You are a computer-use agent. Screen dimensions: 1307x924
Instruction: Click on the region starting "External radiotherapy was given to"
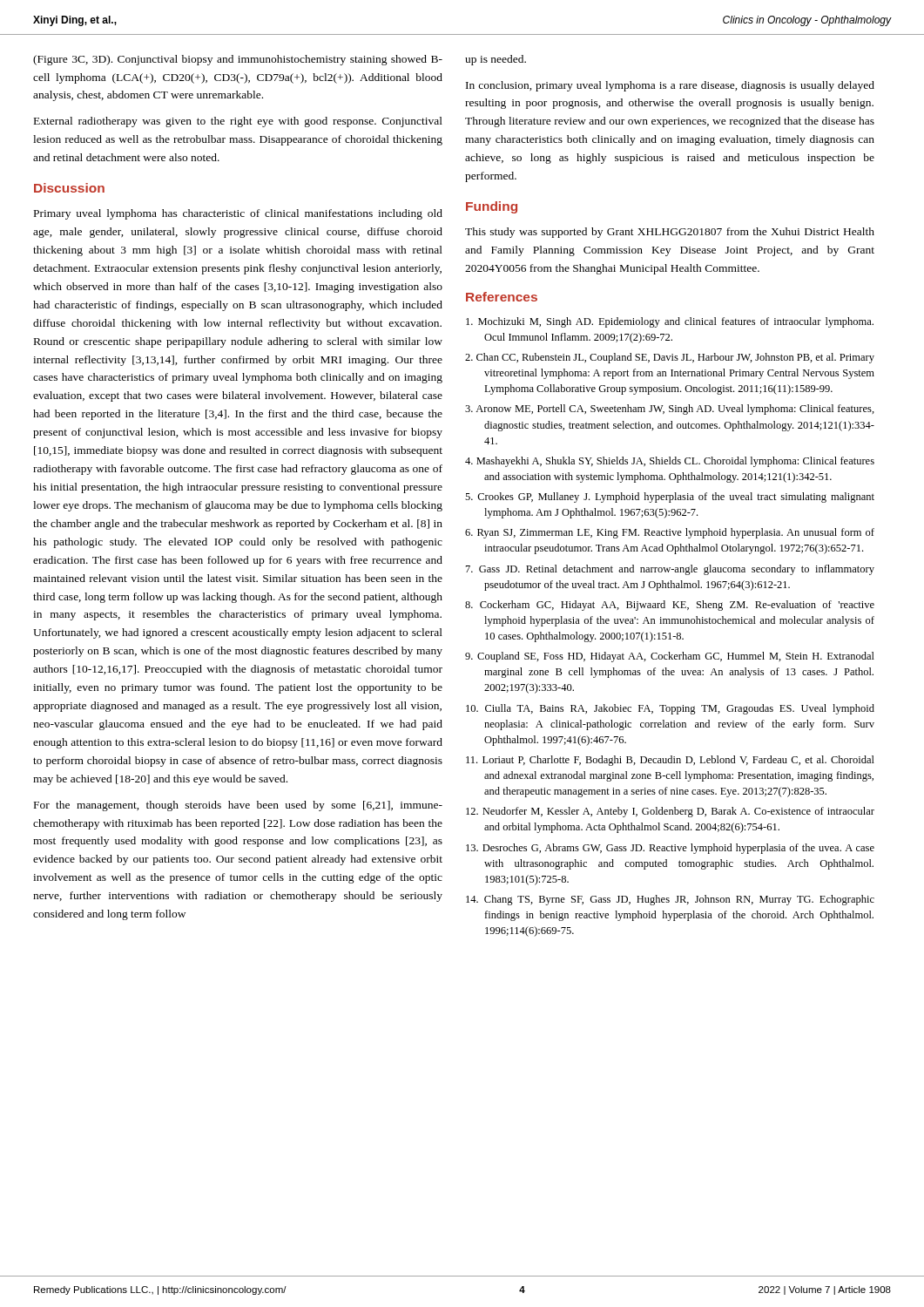238,140
